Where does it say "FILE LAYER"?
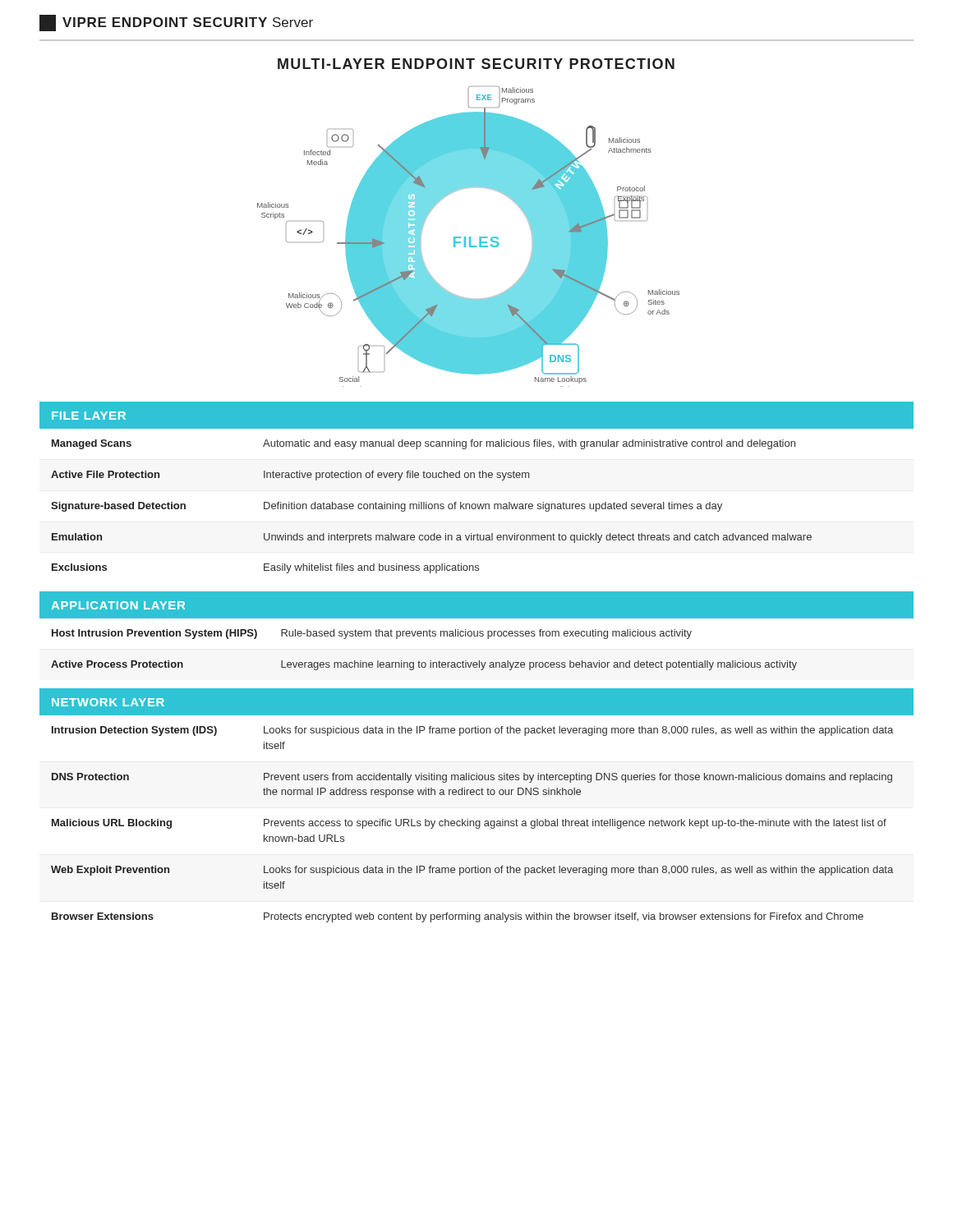This screenshot has width=953, height=1232. coord(89,415)
